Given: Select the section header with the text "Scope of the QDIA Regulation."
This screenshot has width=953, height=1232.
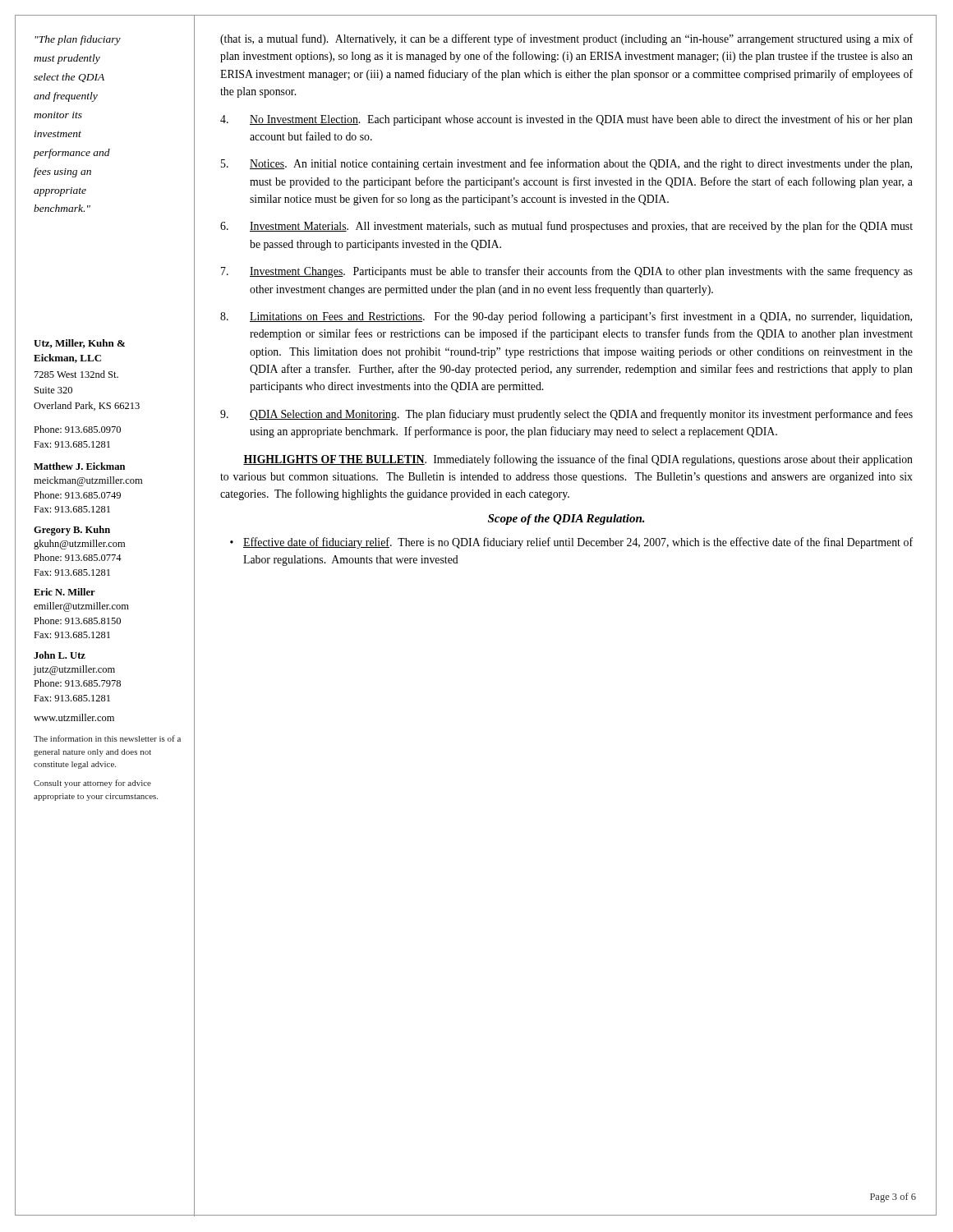Looking at the screenshot, I should click(566, 518).
